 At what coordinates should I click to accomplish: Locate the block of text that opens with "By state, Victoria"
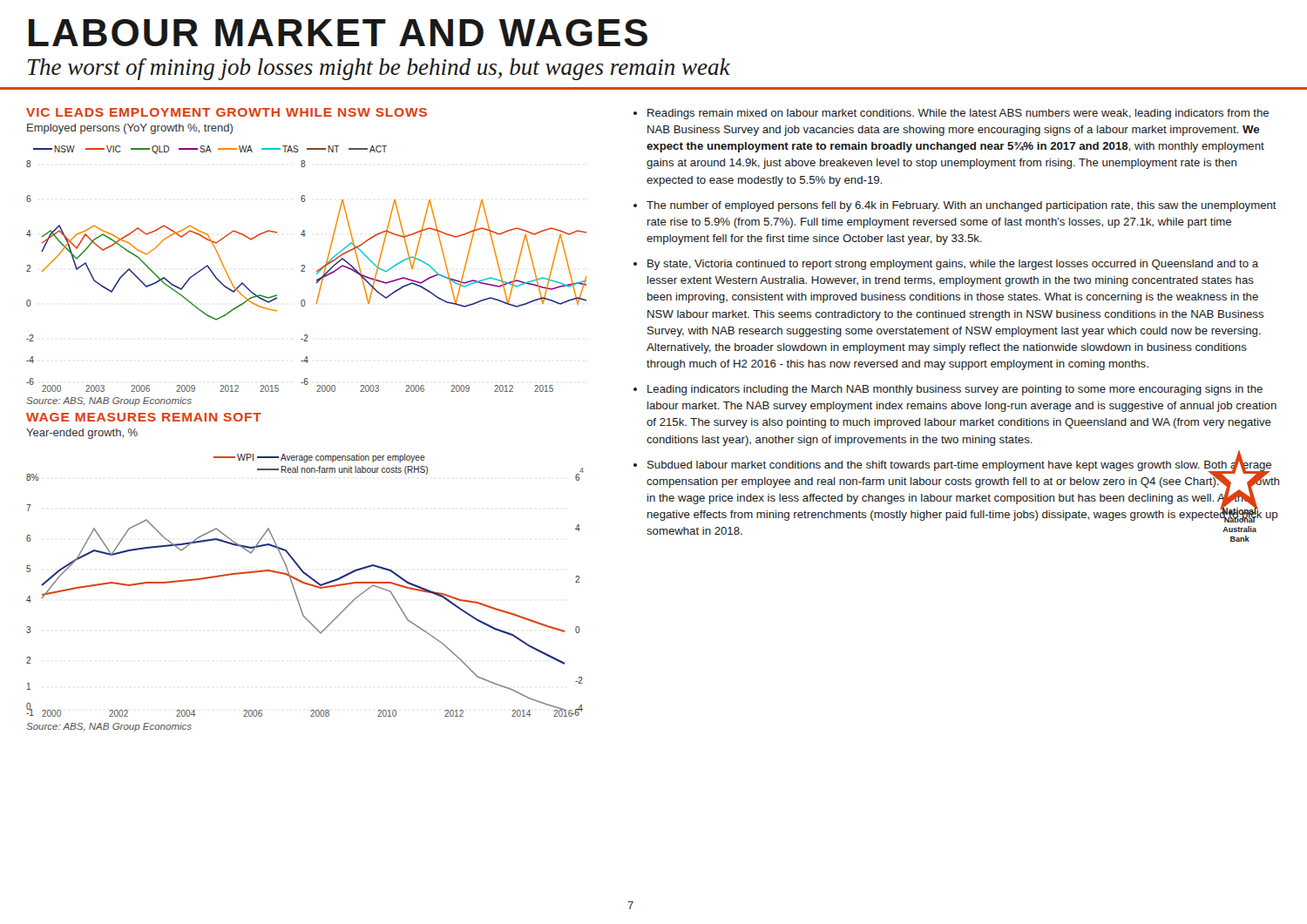point(955,314)
